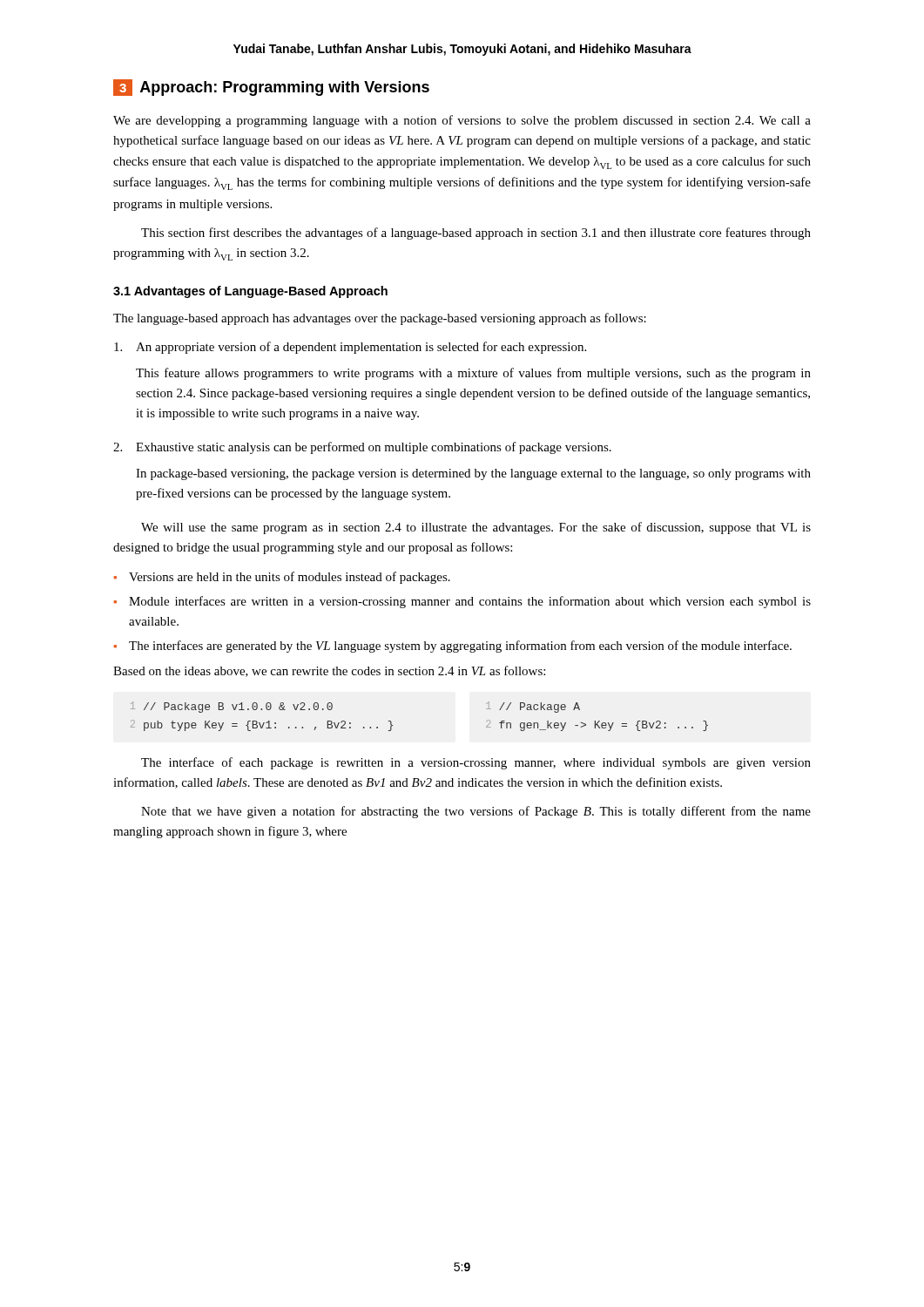Click the passage that begins "▪ Module interfaces are written in a"

pyautogui.click(x=462, y=612)
